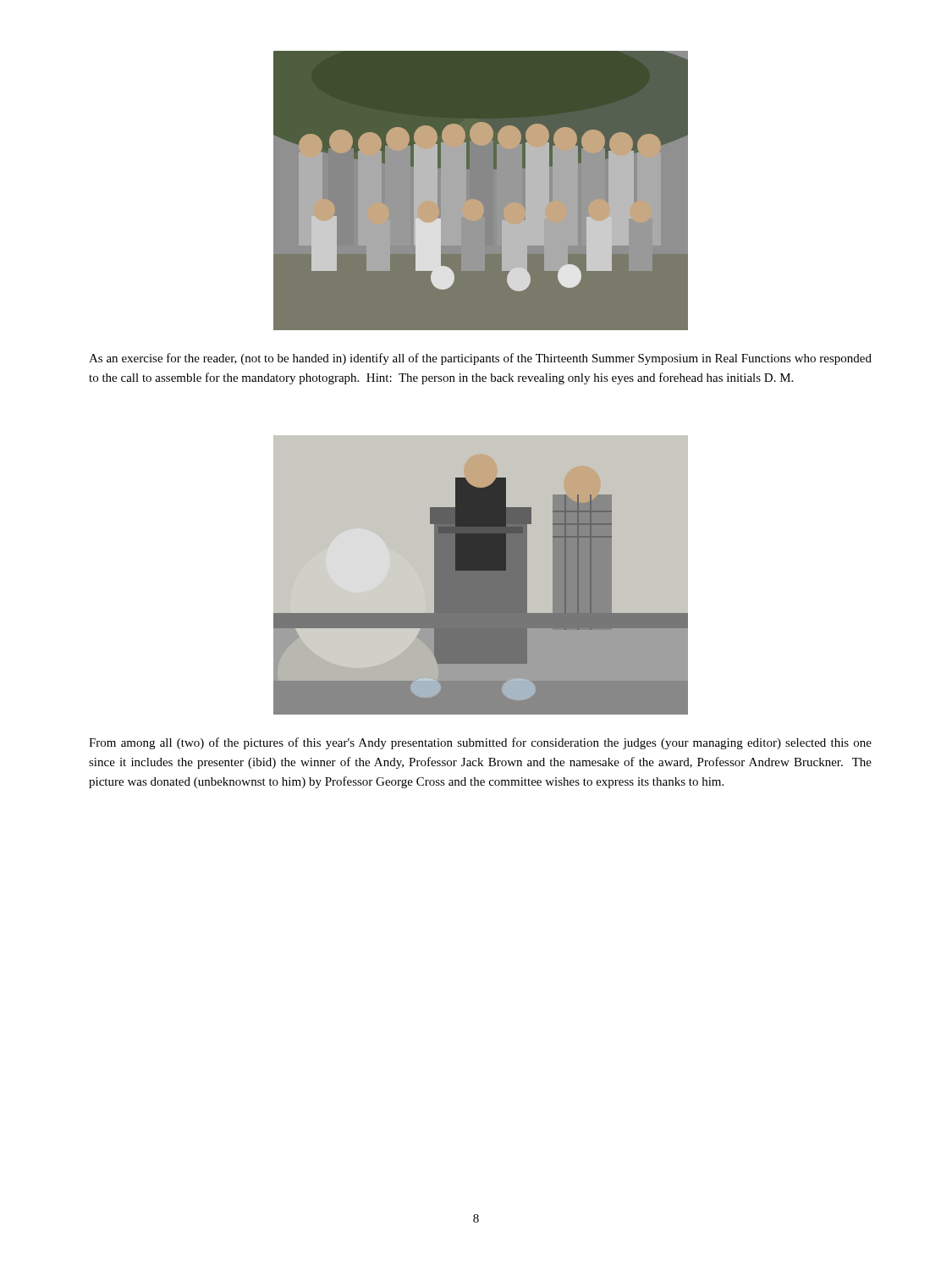
Task: Navigate to the block starting "From among all"
Action: 480,762
